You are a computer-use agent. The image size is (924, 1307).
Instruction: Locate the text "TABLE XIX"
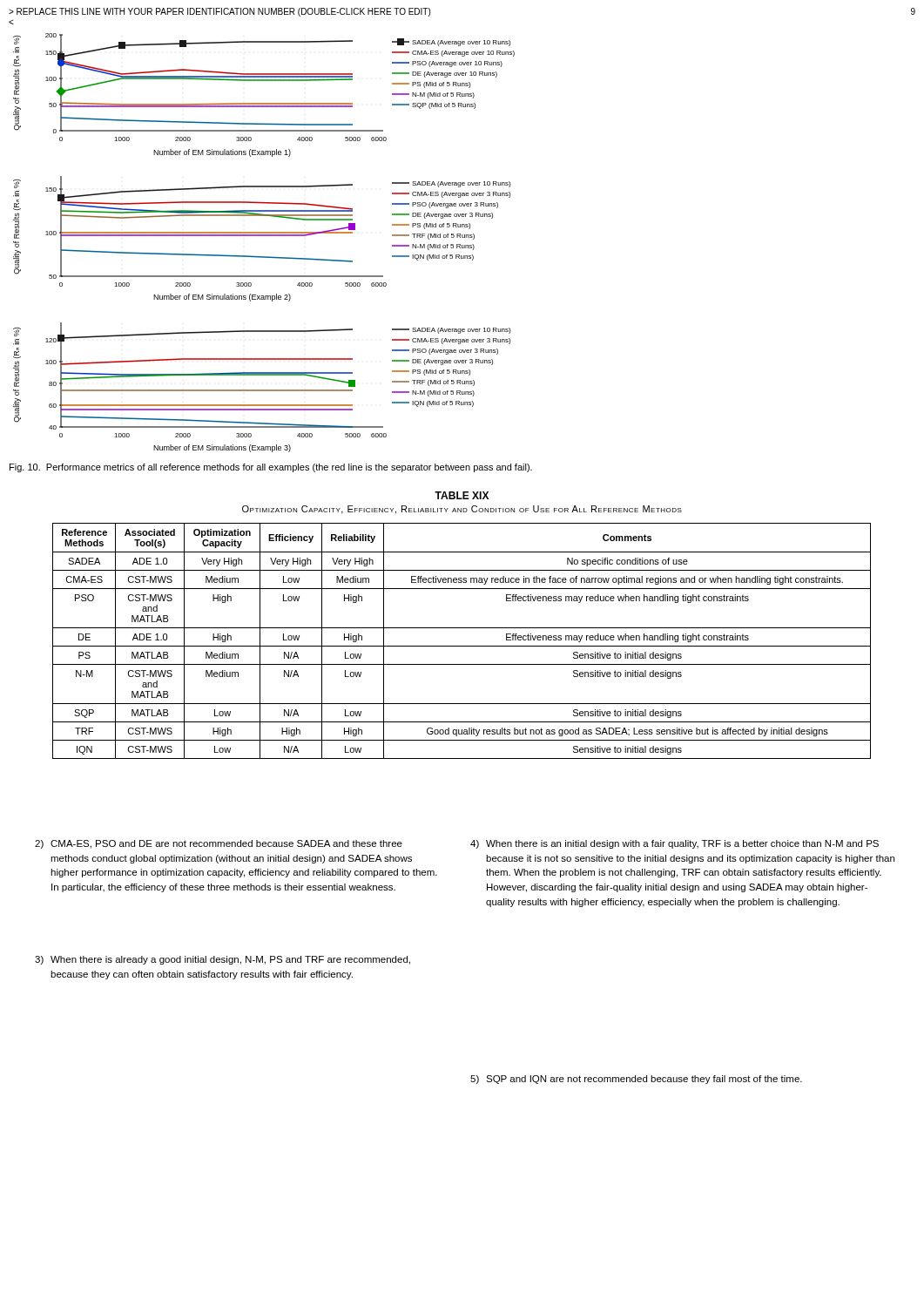coord(462,496)
